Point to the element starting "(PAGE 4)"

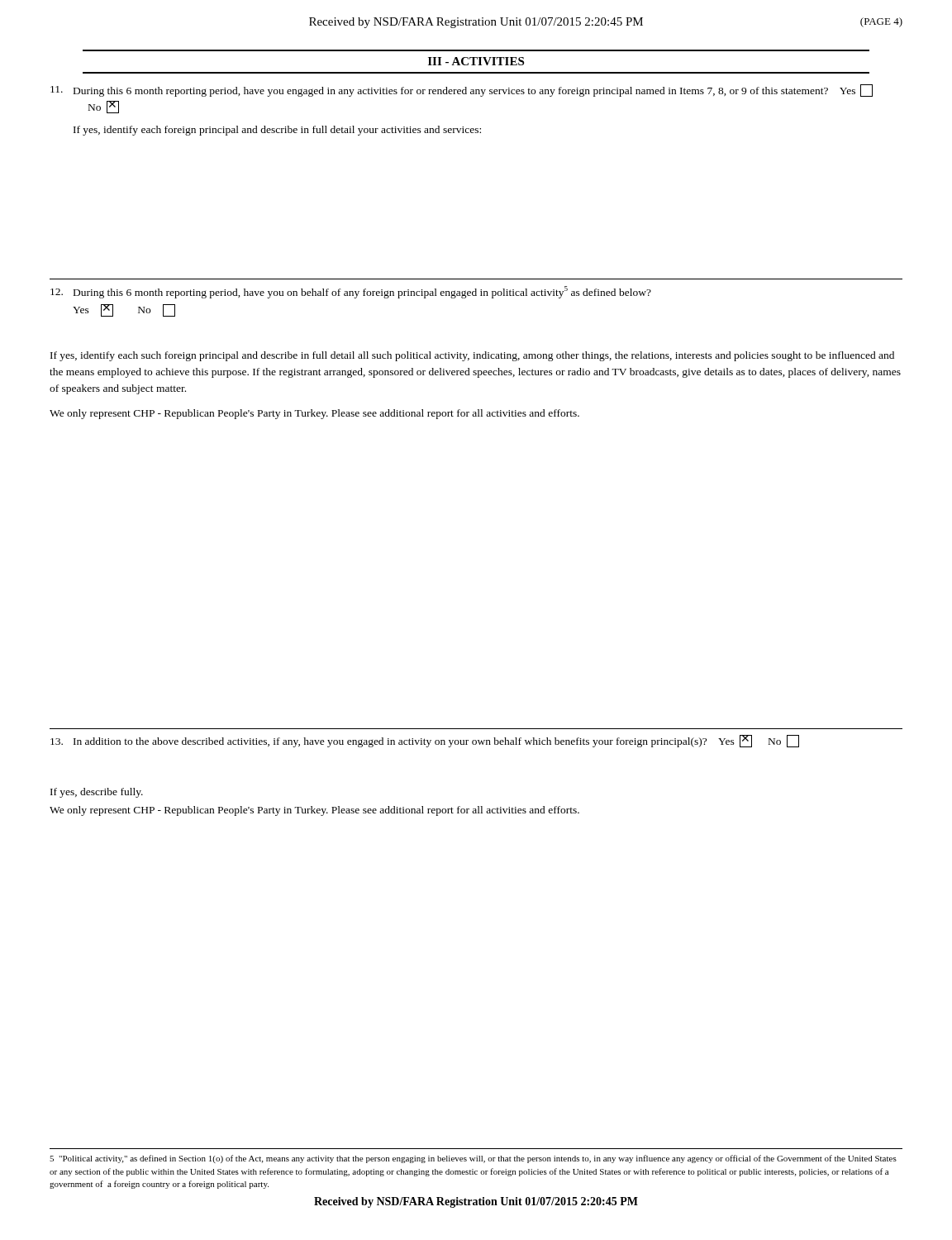881,21
